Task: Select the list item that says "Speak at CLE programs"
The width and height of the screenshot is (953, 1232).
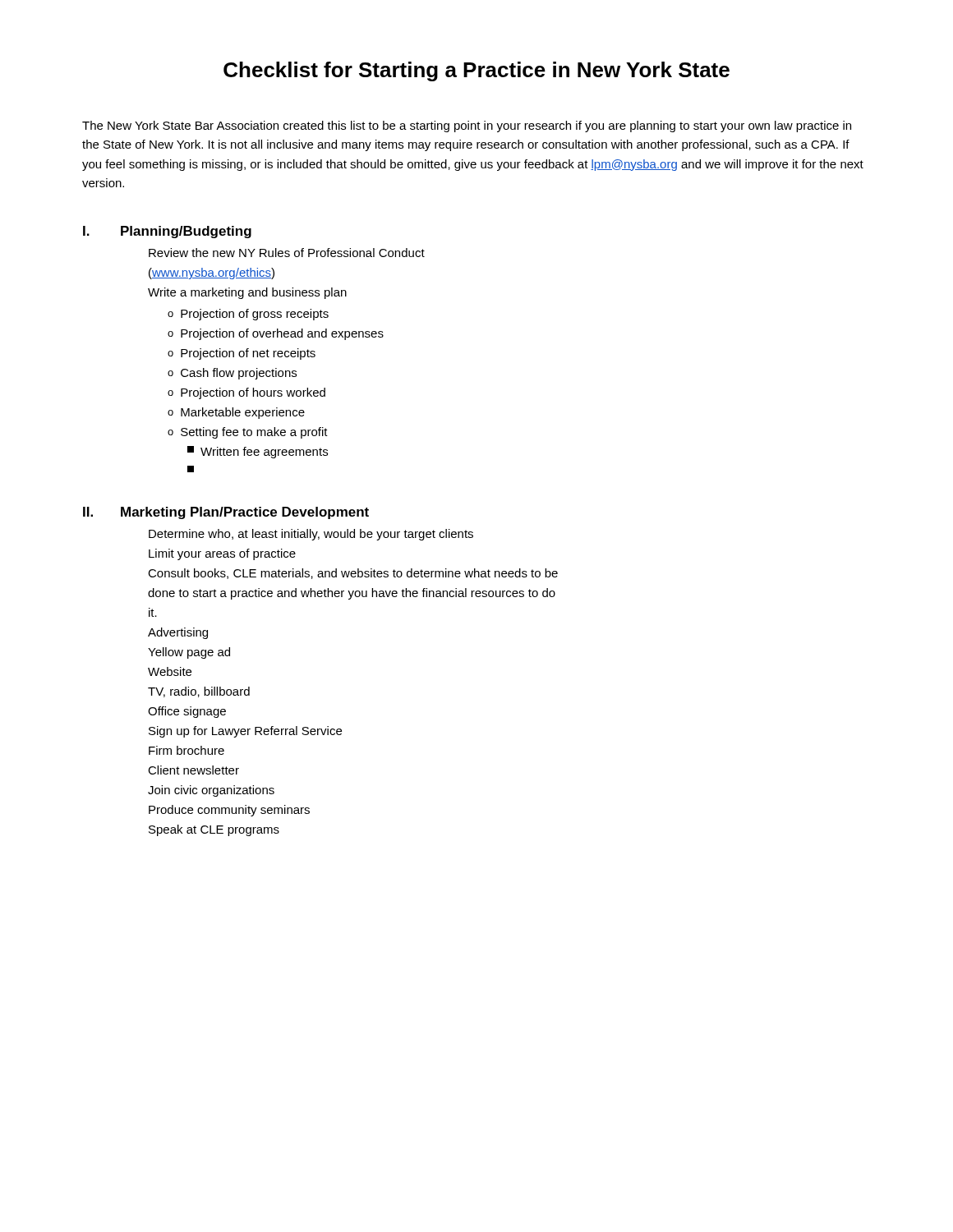Action: pos(214,829)
